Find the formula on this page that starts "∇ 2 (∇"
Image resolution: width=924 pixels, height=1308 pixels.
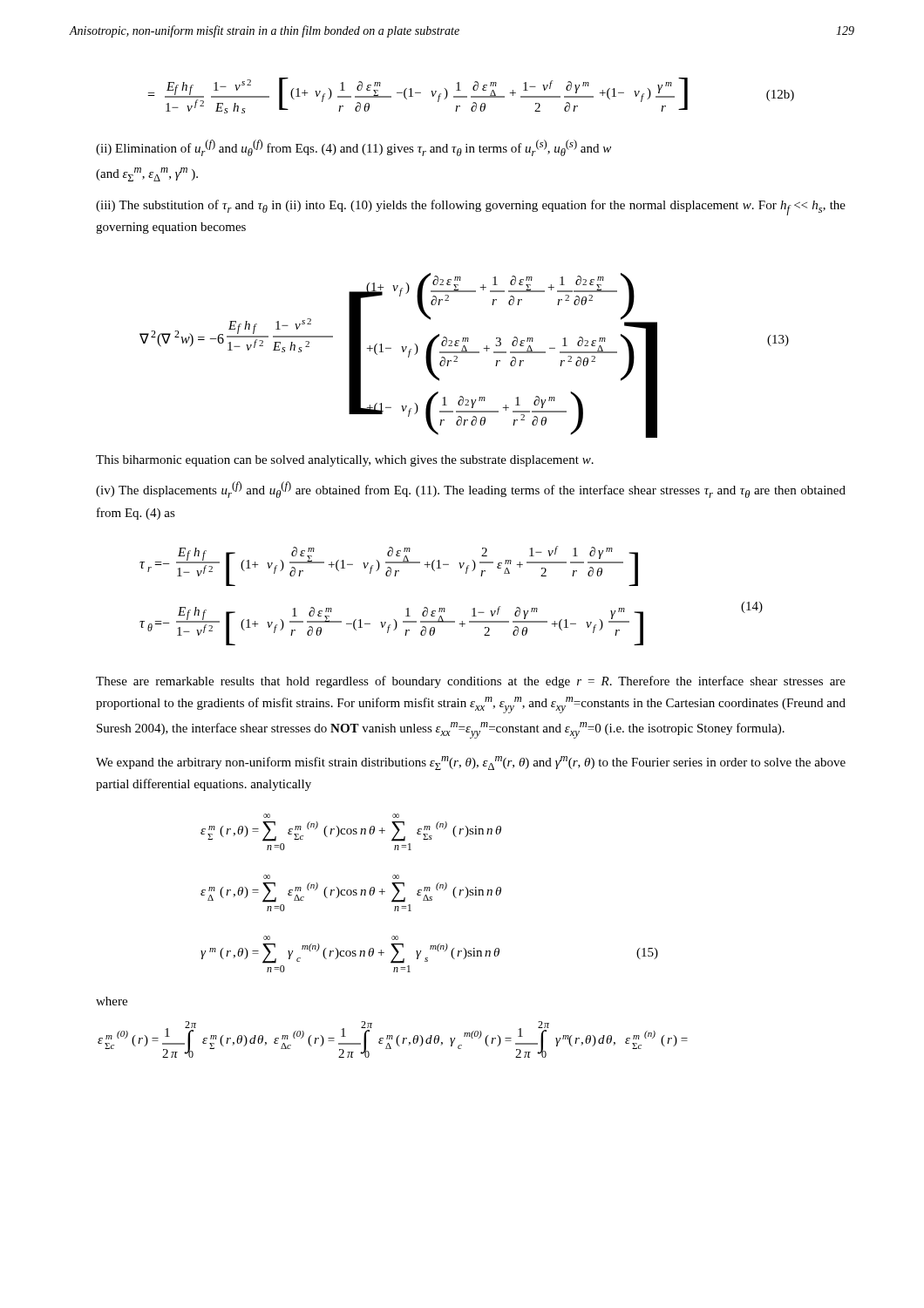[x=471, y=342]
